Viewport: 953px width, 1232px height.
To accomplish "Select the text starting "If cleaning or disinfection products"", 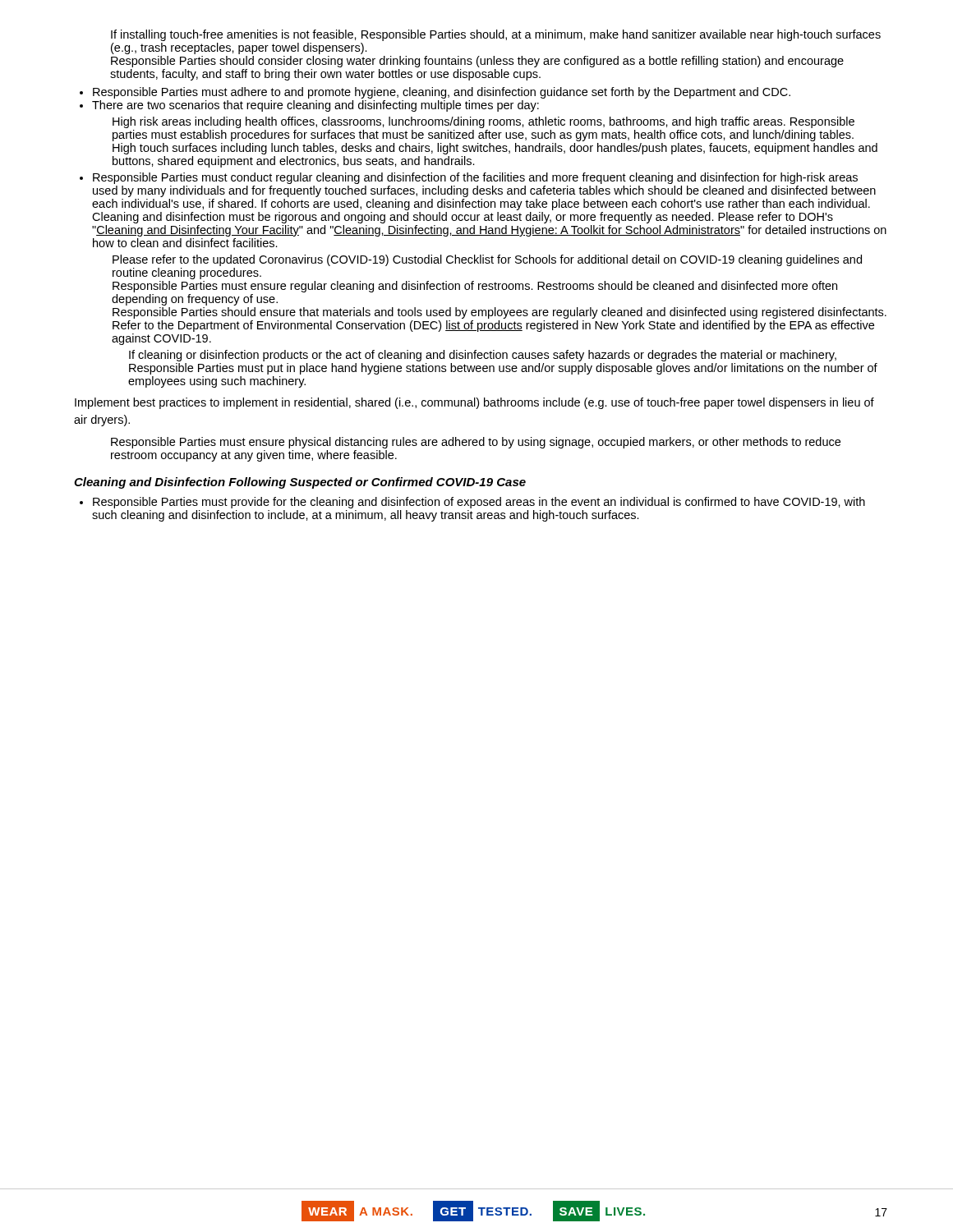I will click(508, 368).
